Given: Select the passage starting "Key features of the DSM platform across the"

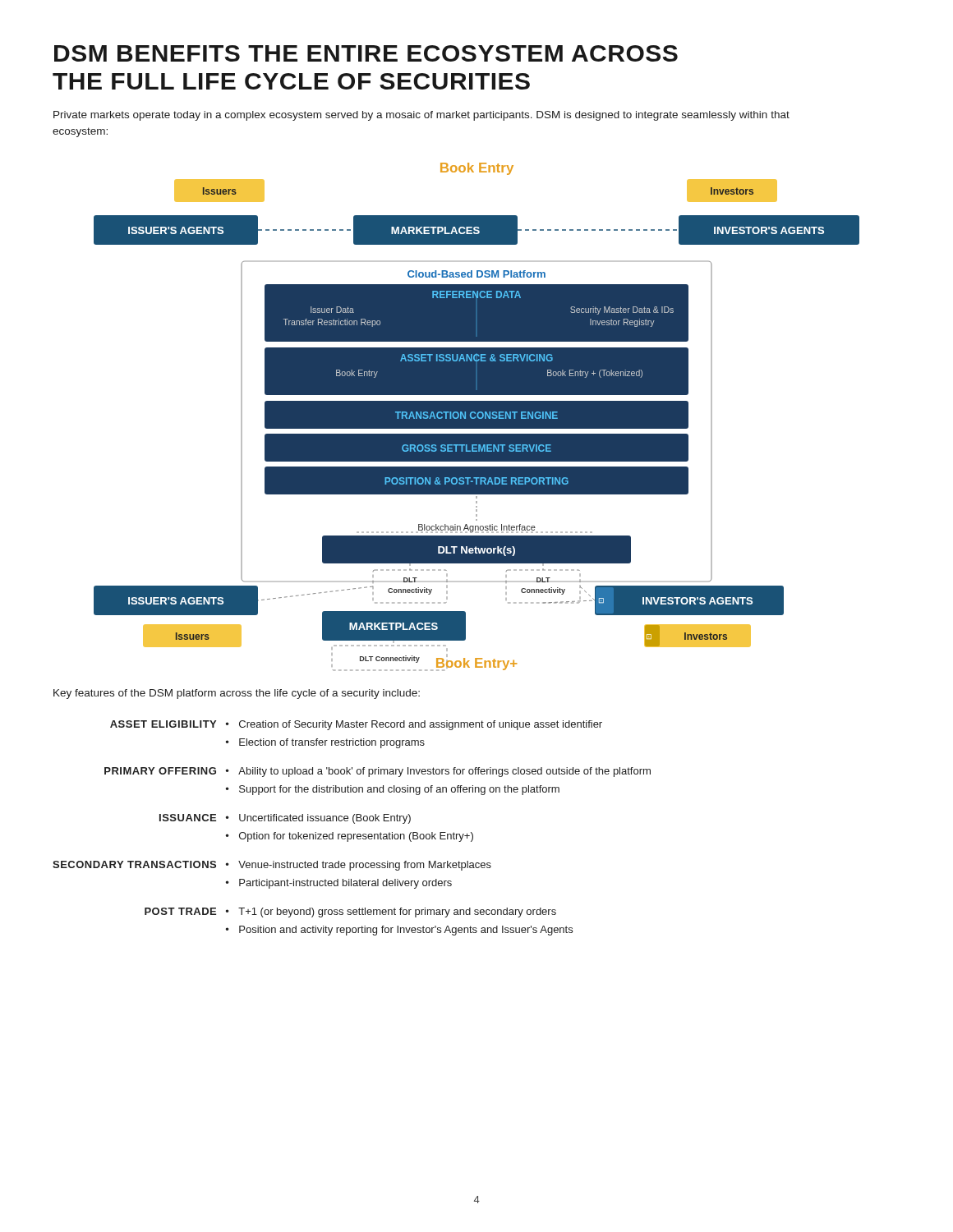Looking at the screenshot, I should tap(237, 693).
